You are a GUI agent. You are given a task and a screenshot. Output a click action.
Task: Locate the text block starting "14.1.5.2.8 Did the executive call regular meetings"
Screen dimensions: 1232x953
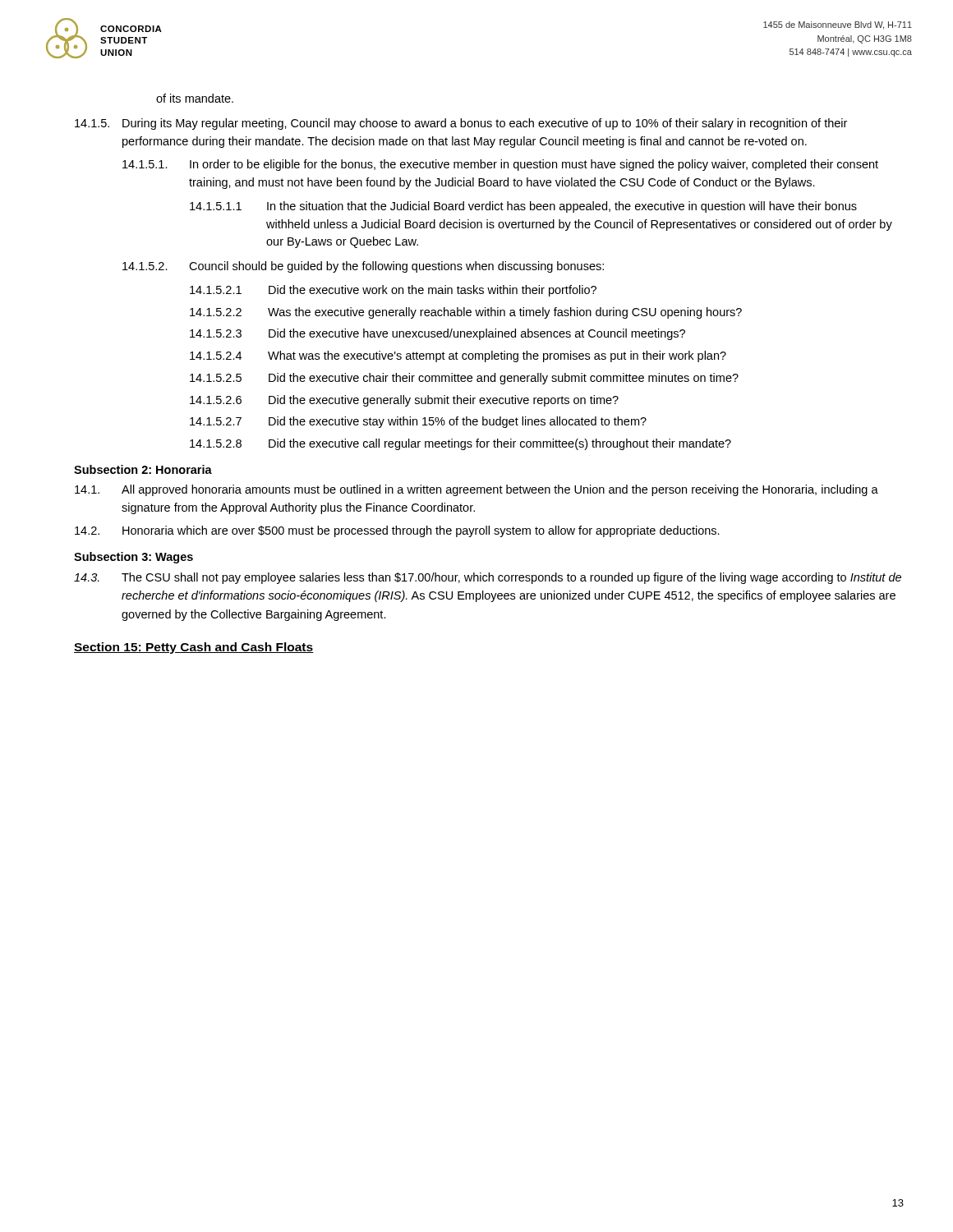(546, 444)
